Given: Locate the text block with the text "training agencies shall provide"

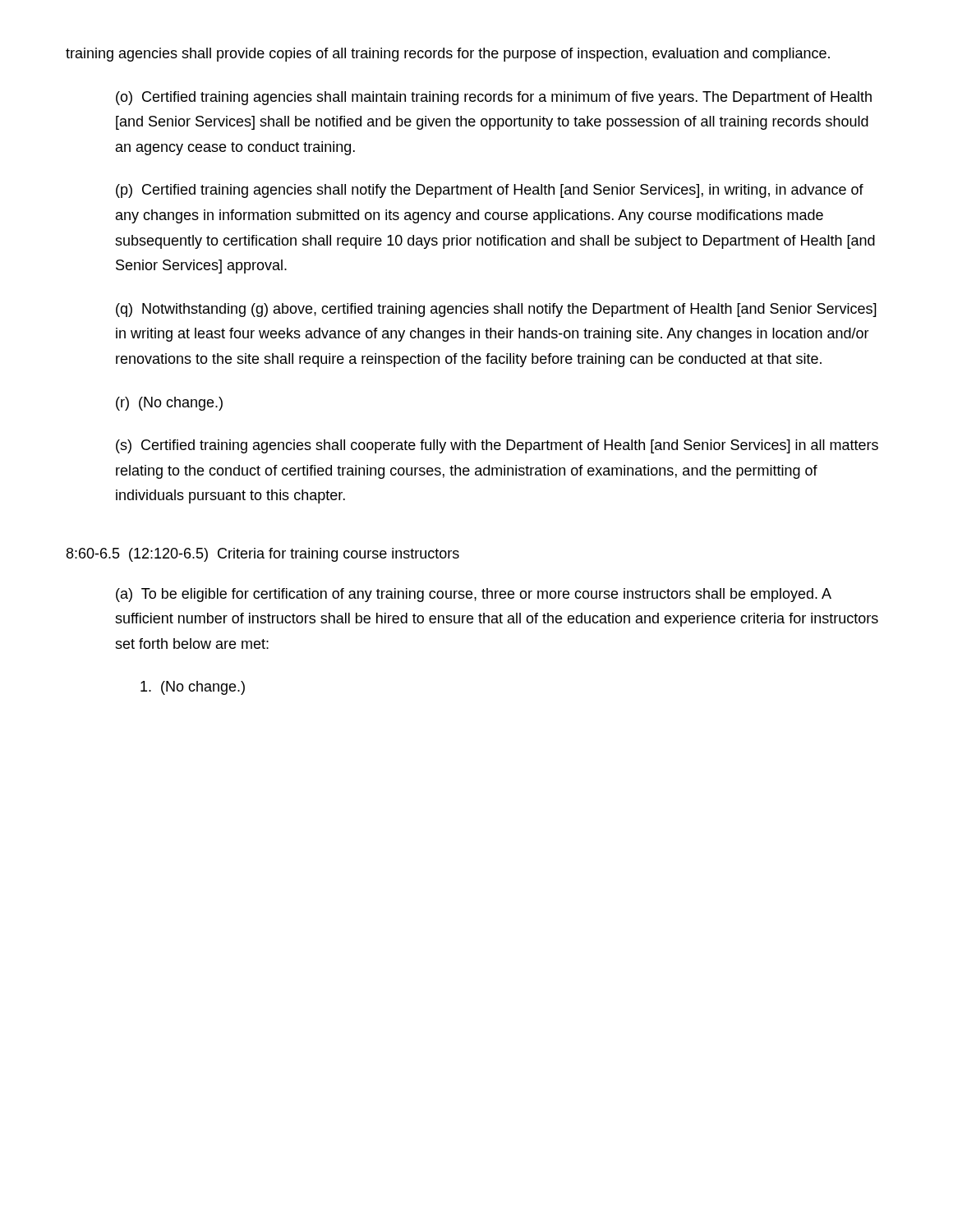Looking at the screenshot, I should 448,53.
